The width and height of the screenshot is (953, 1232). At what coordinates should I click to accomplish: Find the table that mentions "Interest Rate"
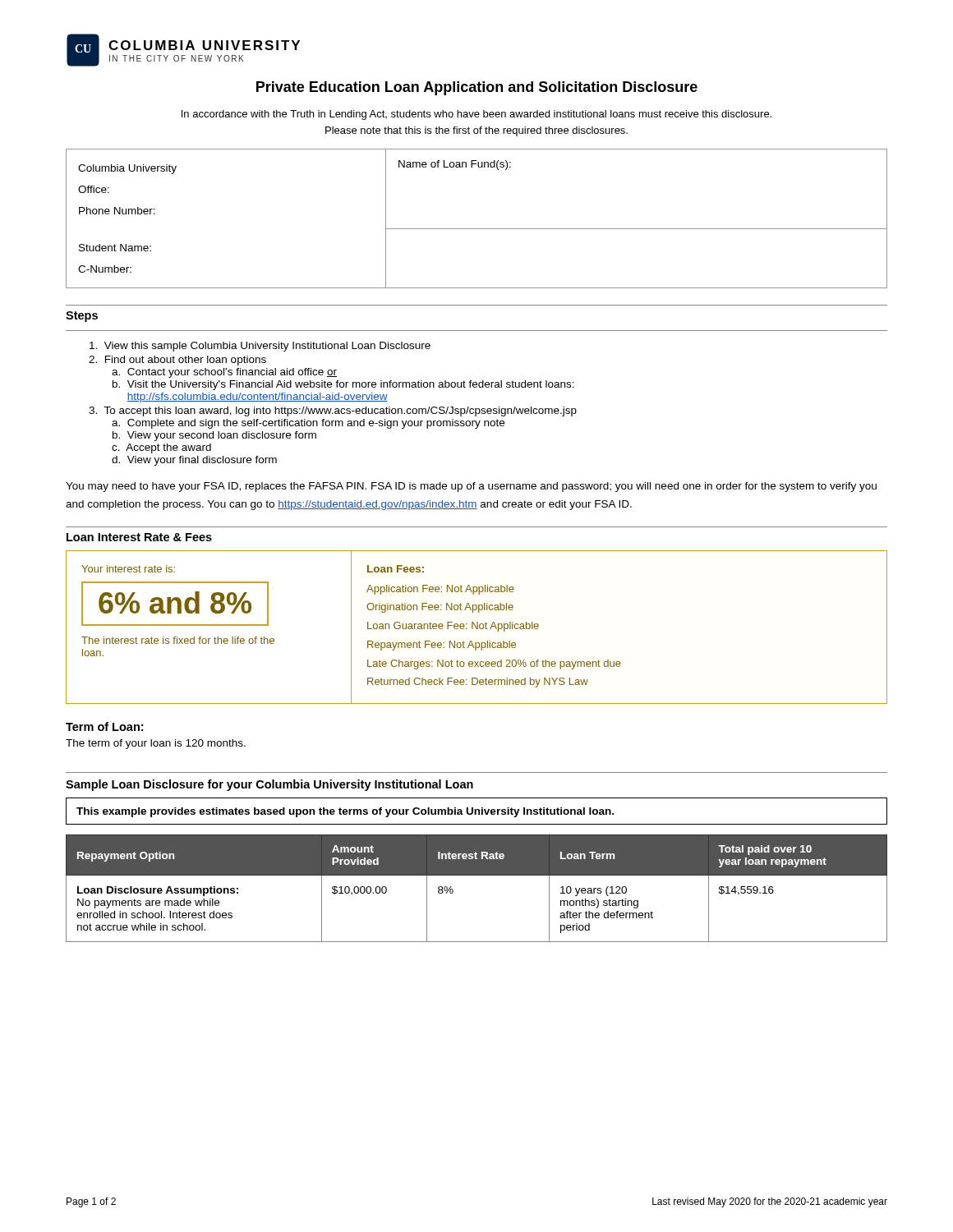pyautogui.click(x=476, y=888)
